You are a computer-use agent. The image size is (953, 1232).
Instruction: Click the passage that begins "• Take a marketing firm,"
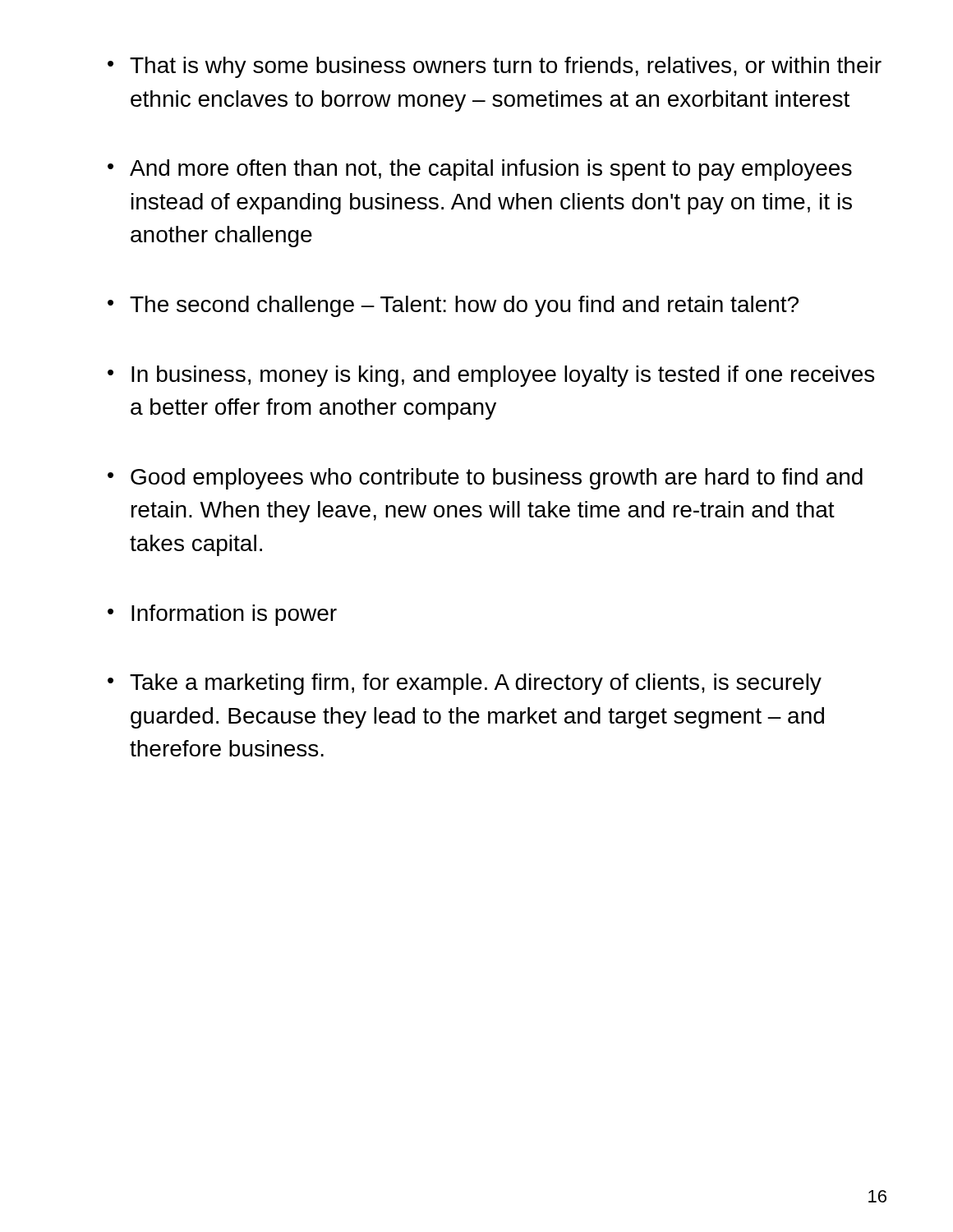497,716
